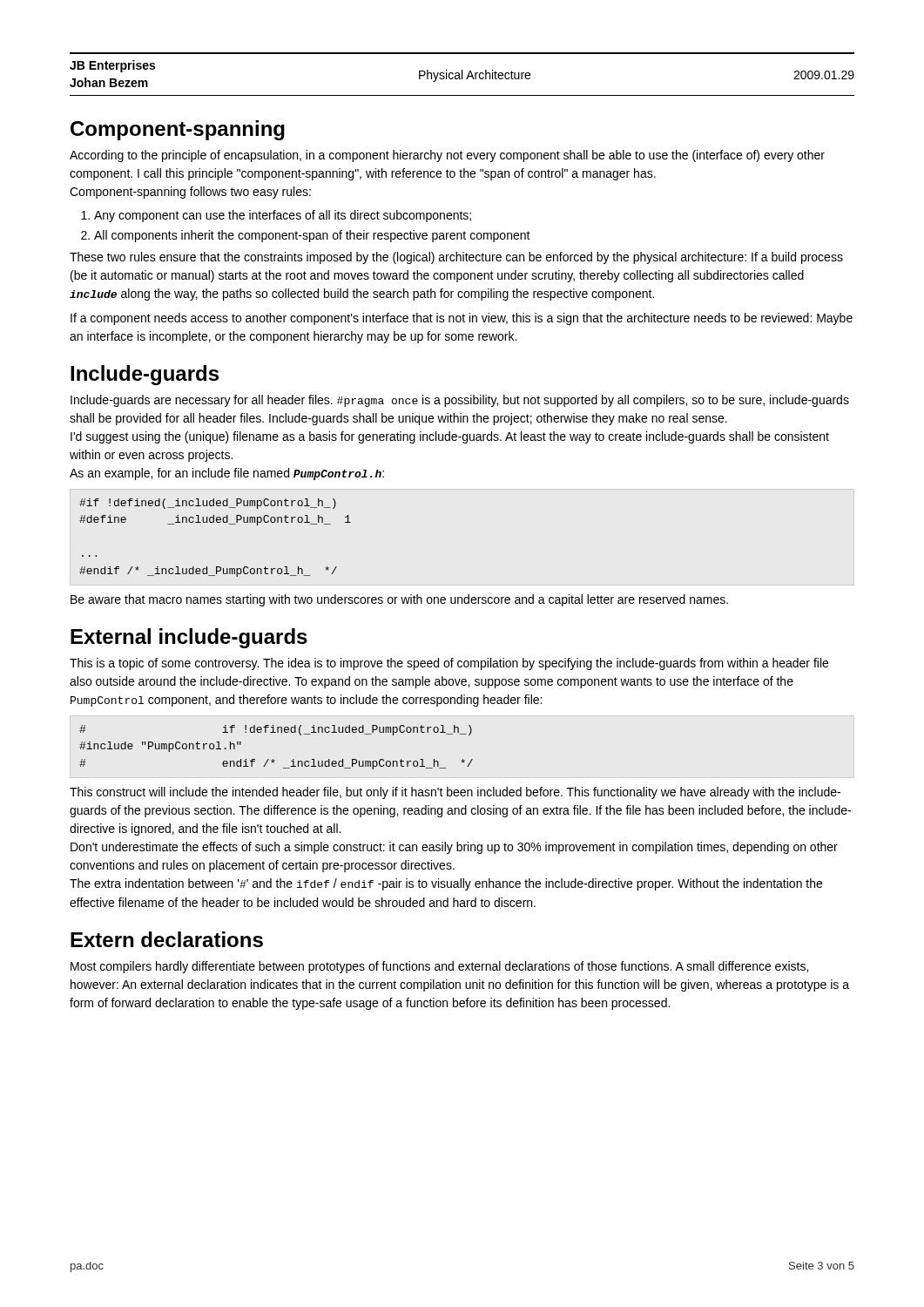
Task: Select the text starting "External include-guards"
Action: pyautogui.click(x=189, y=638)
